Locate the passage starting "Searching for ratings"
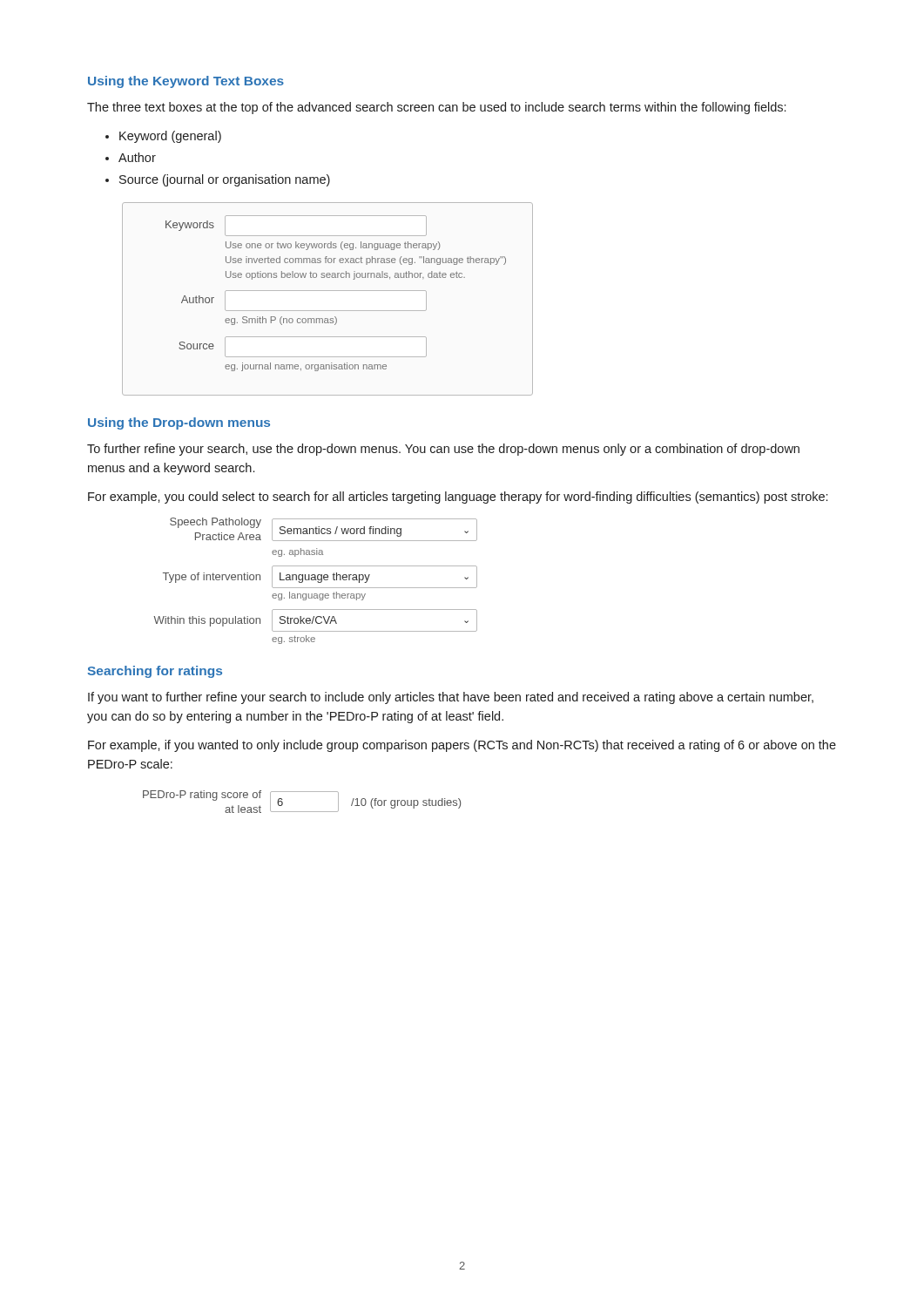The height and width of the screenshot is (1307, 924). tap(155, 670)
